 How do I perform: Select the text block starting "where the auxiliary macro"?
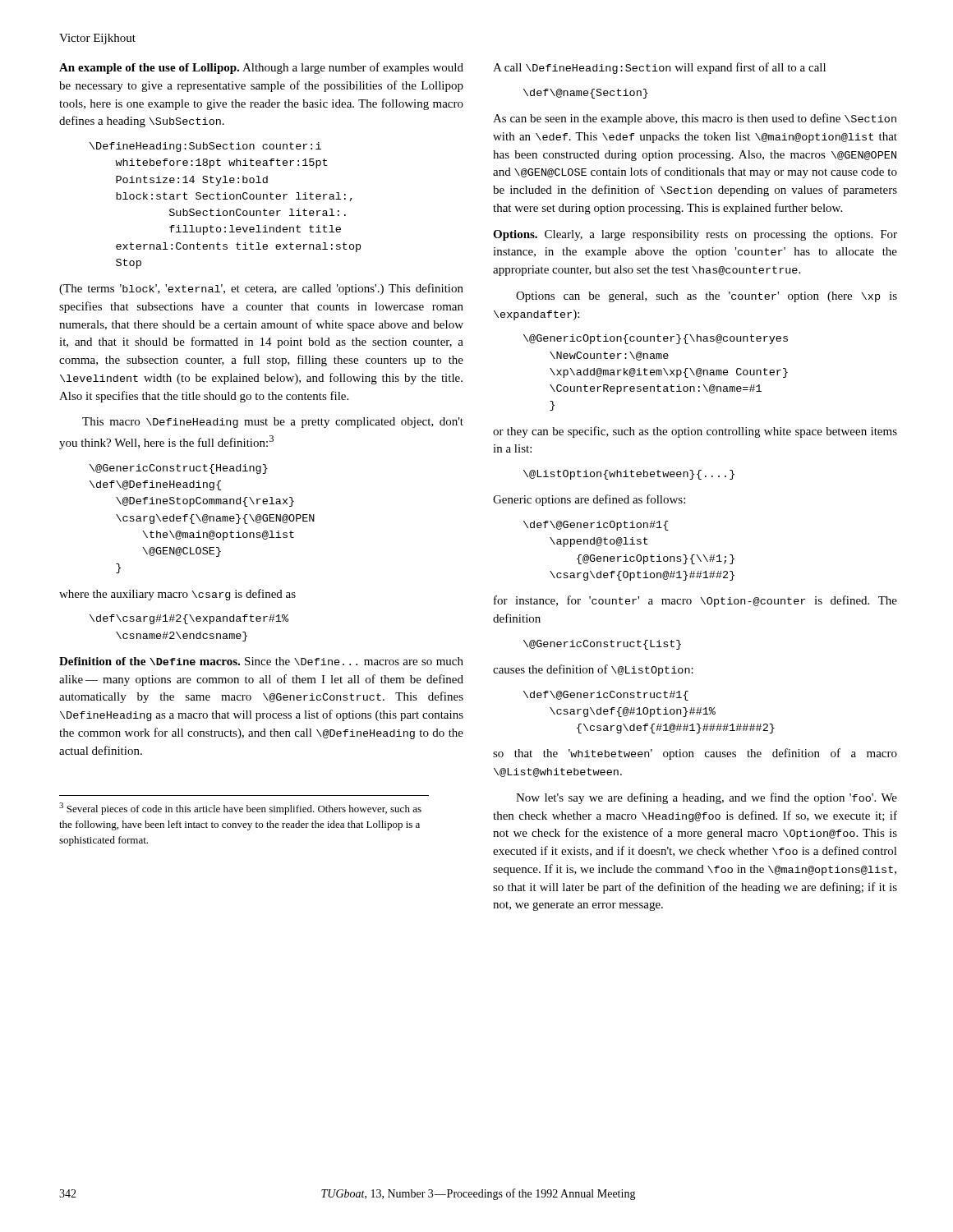click(261, 594)
